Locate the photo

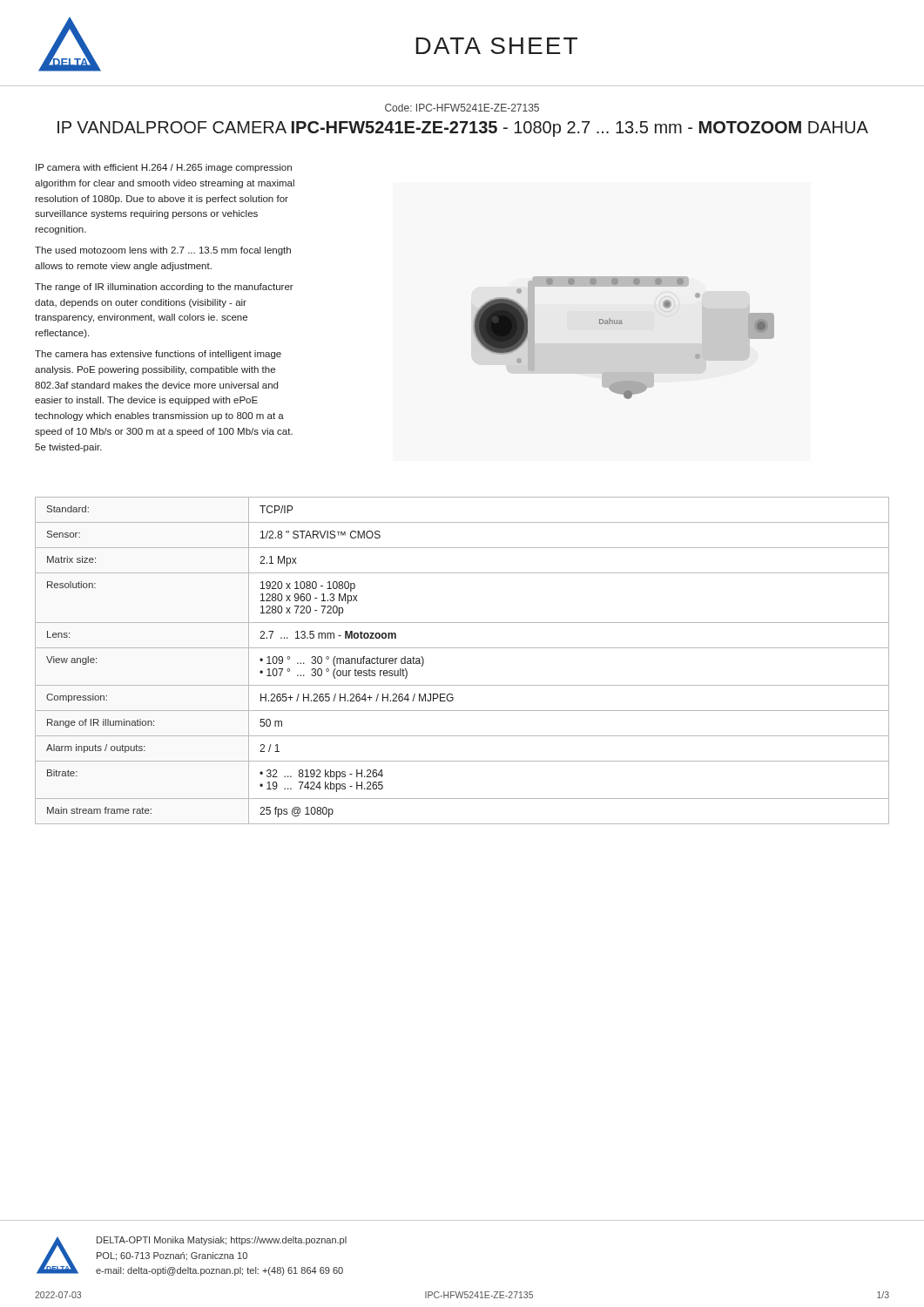click(601, 322)
